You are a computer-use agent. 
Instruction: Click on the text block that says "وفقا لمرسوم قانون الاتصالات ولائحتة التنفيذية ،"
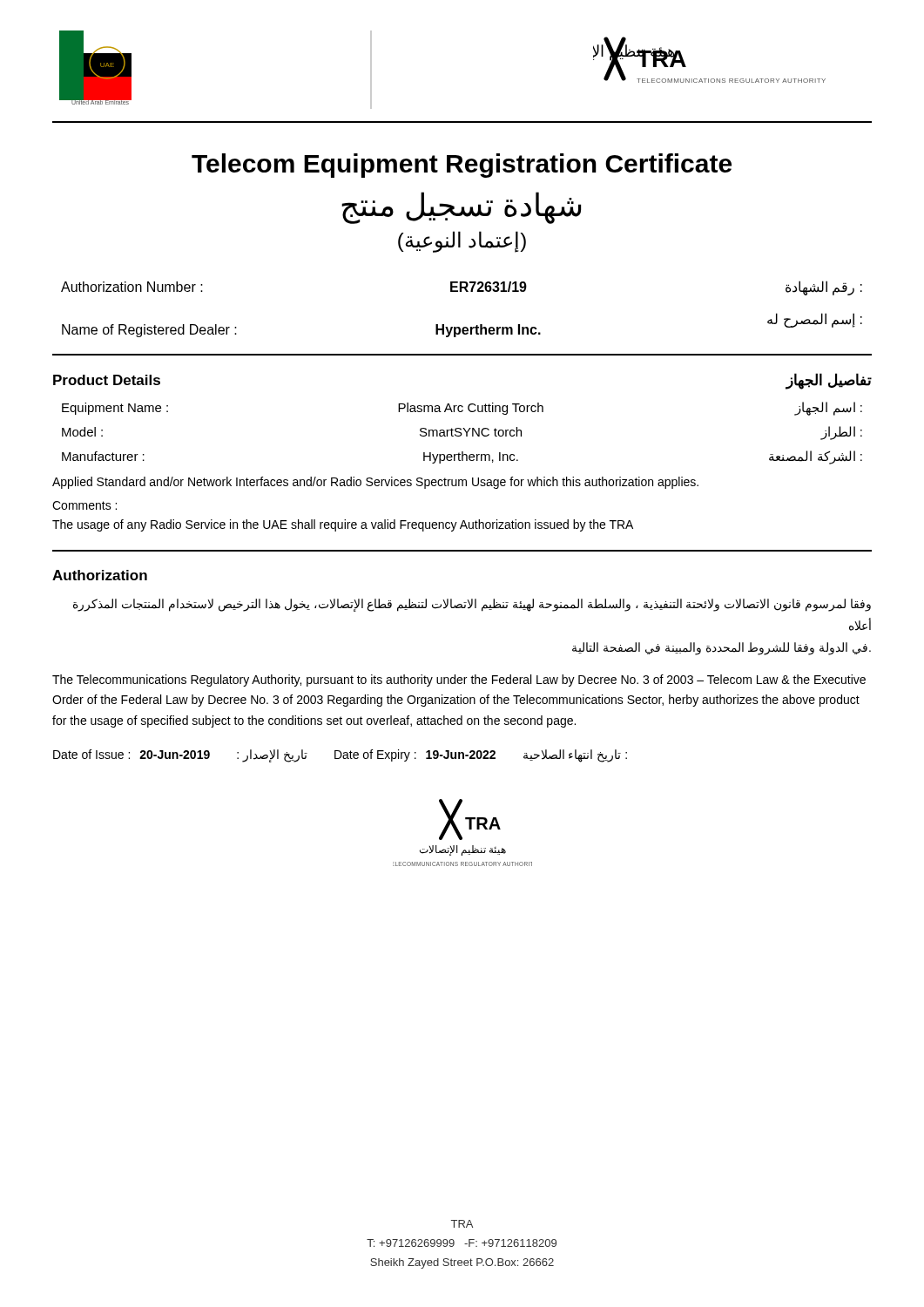(x=472, y=605)
